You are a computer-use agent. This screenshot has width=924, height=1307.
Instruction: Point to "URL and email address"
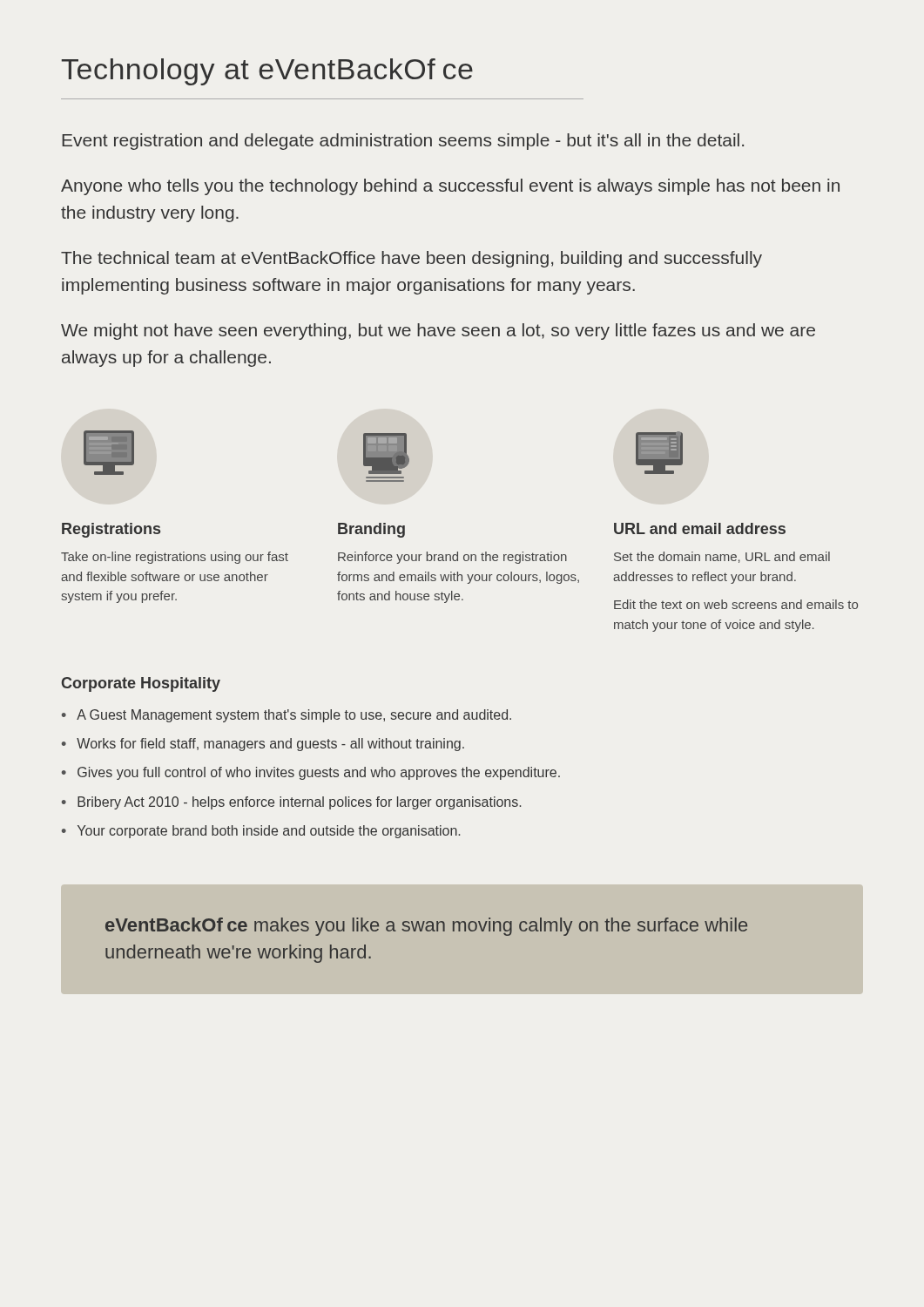[x=738, y=529]
